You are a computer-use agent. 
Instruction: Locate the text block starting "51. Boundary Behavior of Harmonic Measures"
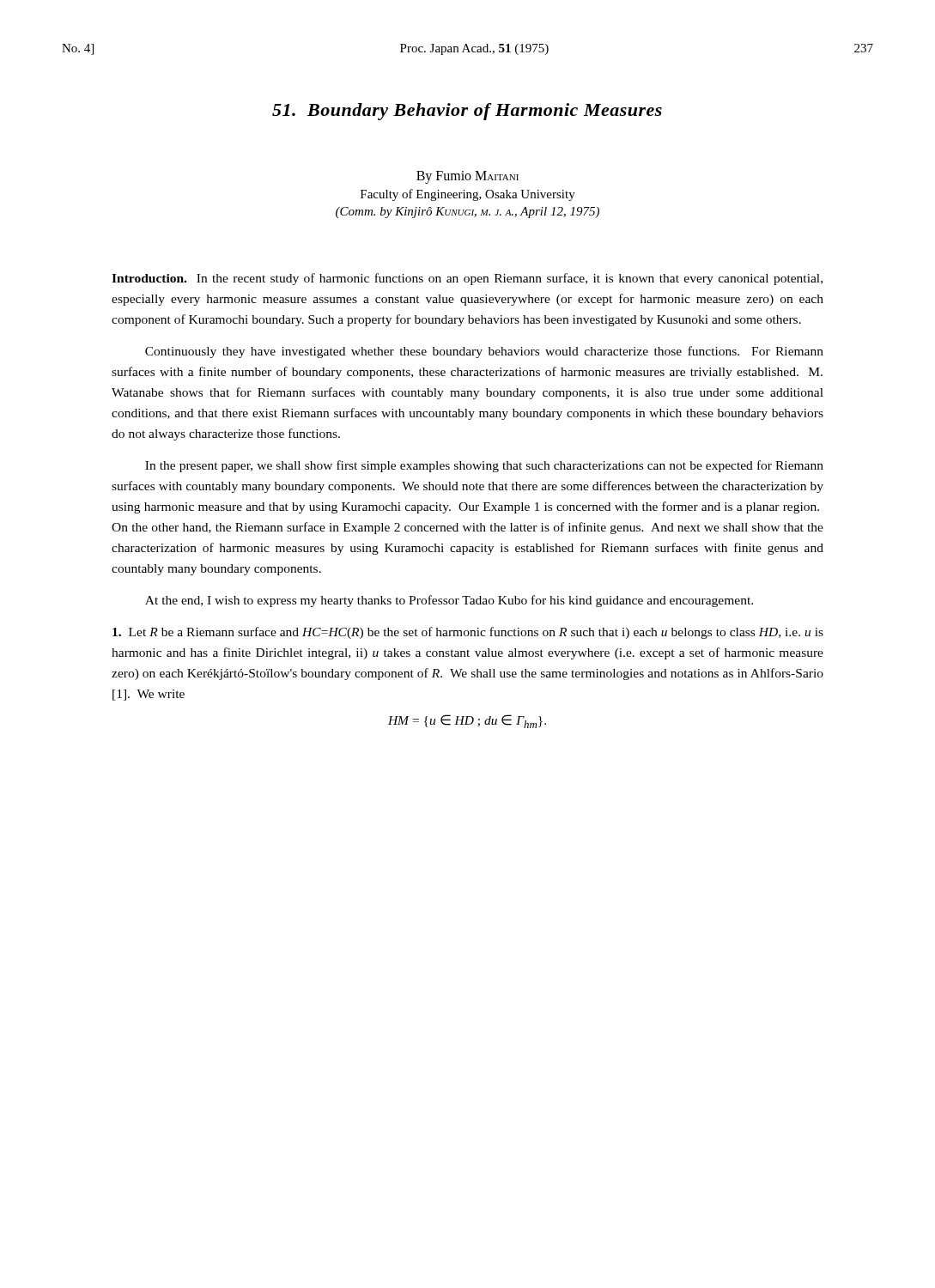468,110
